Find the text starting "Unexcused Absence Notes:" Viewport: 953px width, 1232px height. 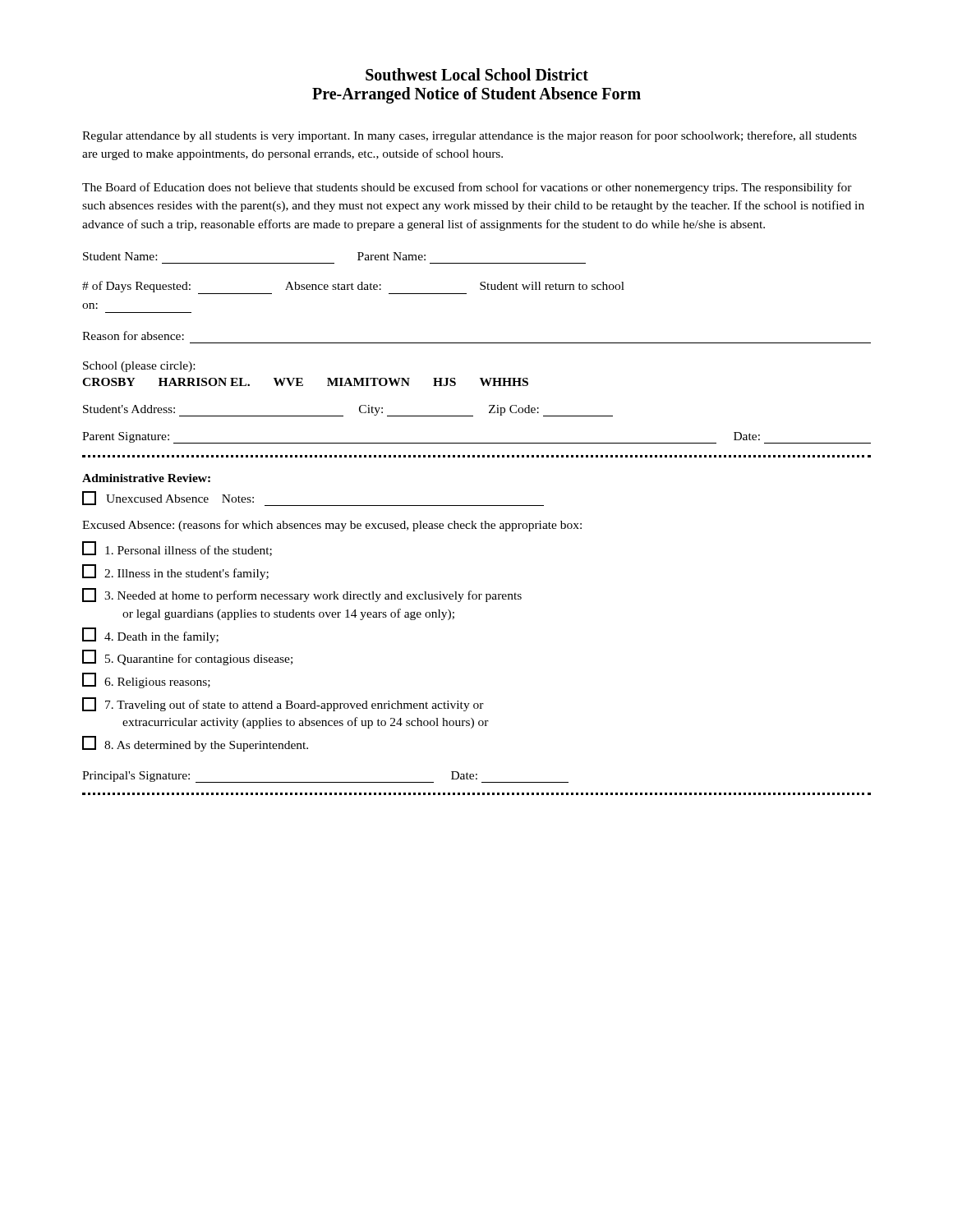tap(313, 498)
